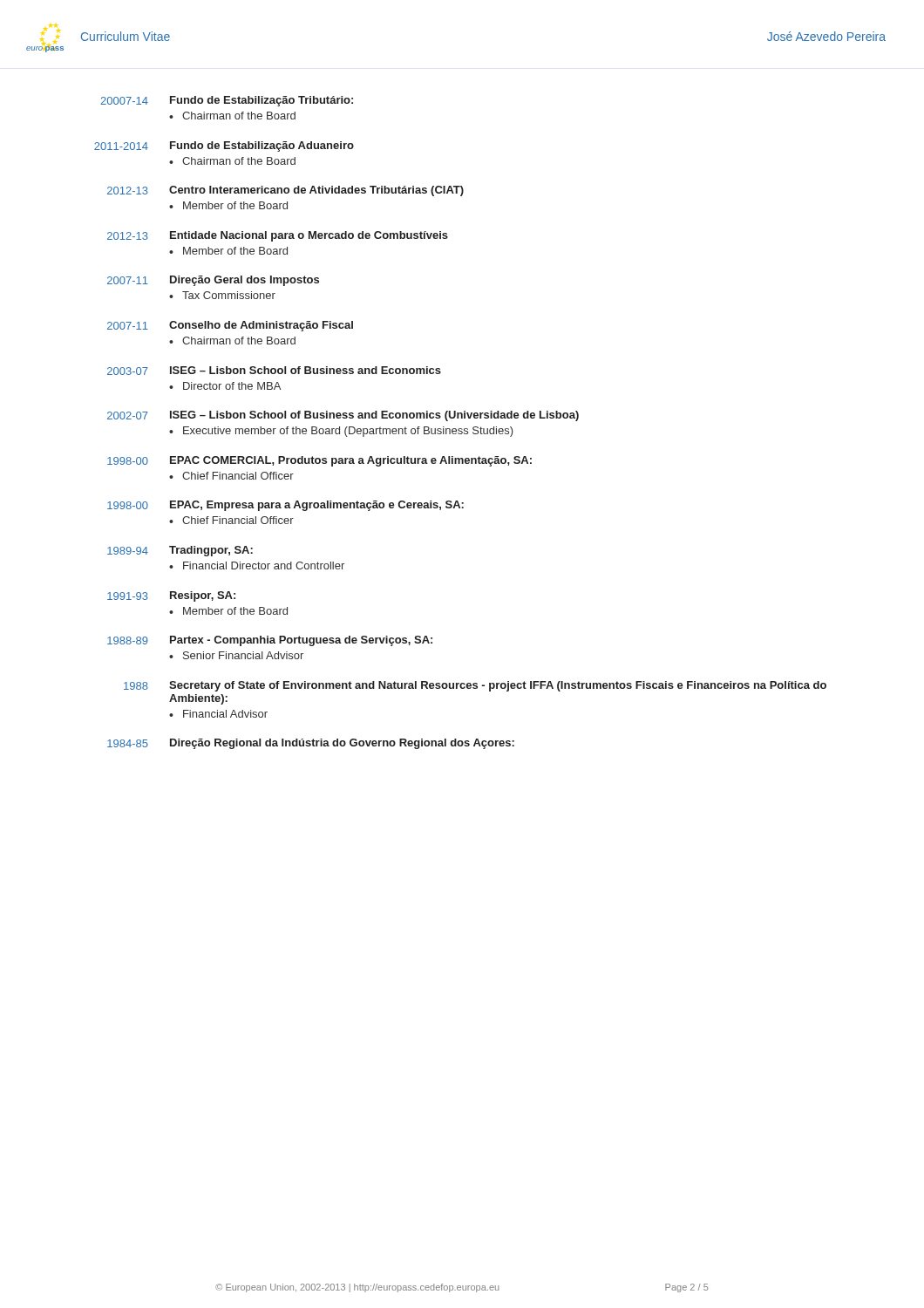Viewport: 924px width, 1308px height.
Task: Find the region starting "Director of the"
Action: pyautogui.click(x=232, y=385)
